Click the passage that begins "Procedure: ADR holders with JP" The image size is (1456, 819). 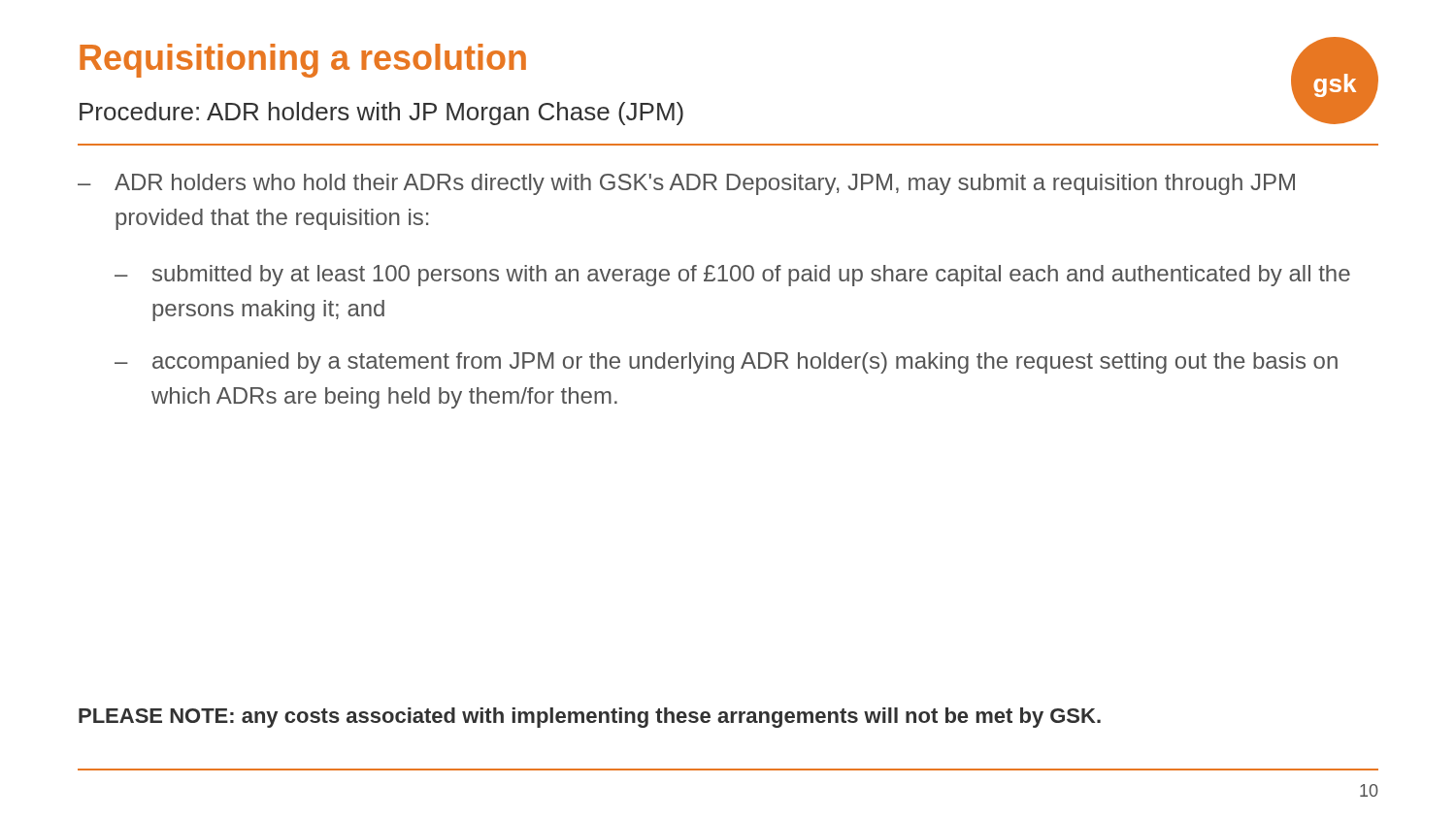(x=381, y=112)
